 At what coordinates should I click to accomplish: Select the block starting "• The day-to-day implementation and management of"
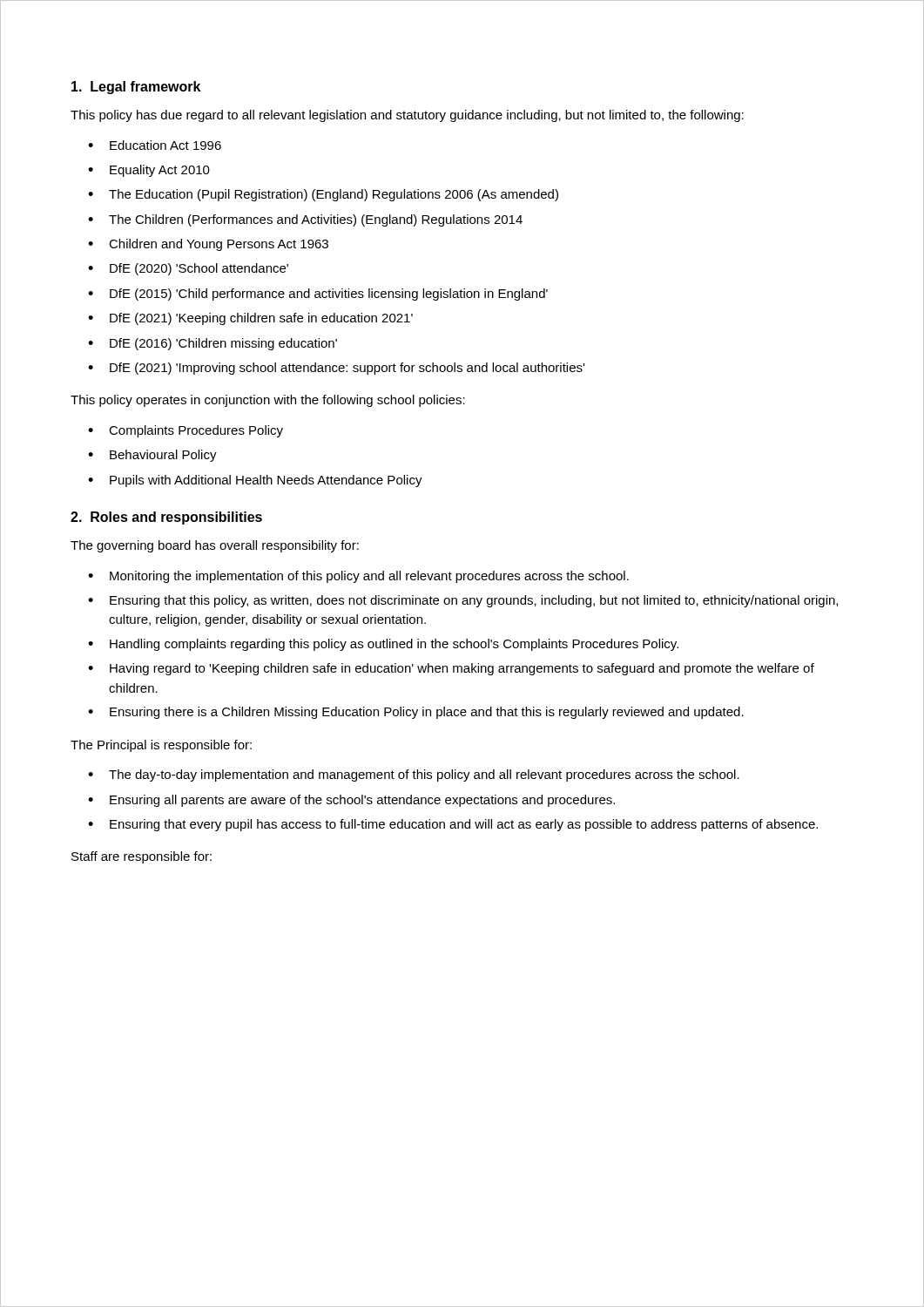[471, 775]
